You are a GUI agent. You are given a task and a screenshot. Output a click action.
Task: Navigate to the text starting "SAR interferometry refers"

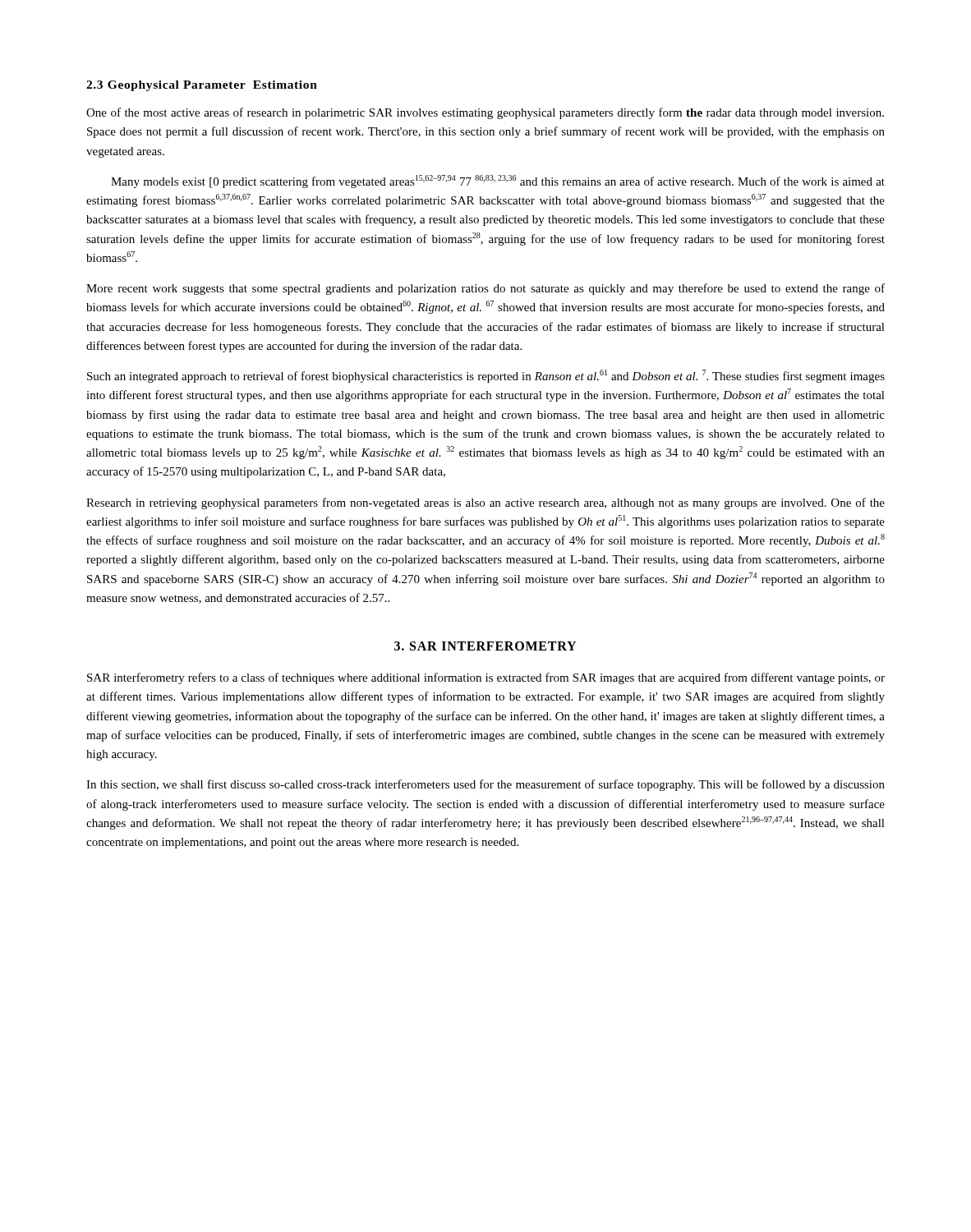pyautogui.click(x=486, y=716)
